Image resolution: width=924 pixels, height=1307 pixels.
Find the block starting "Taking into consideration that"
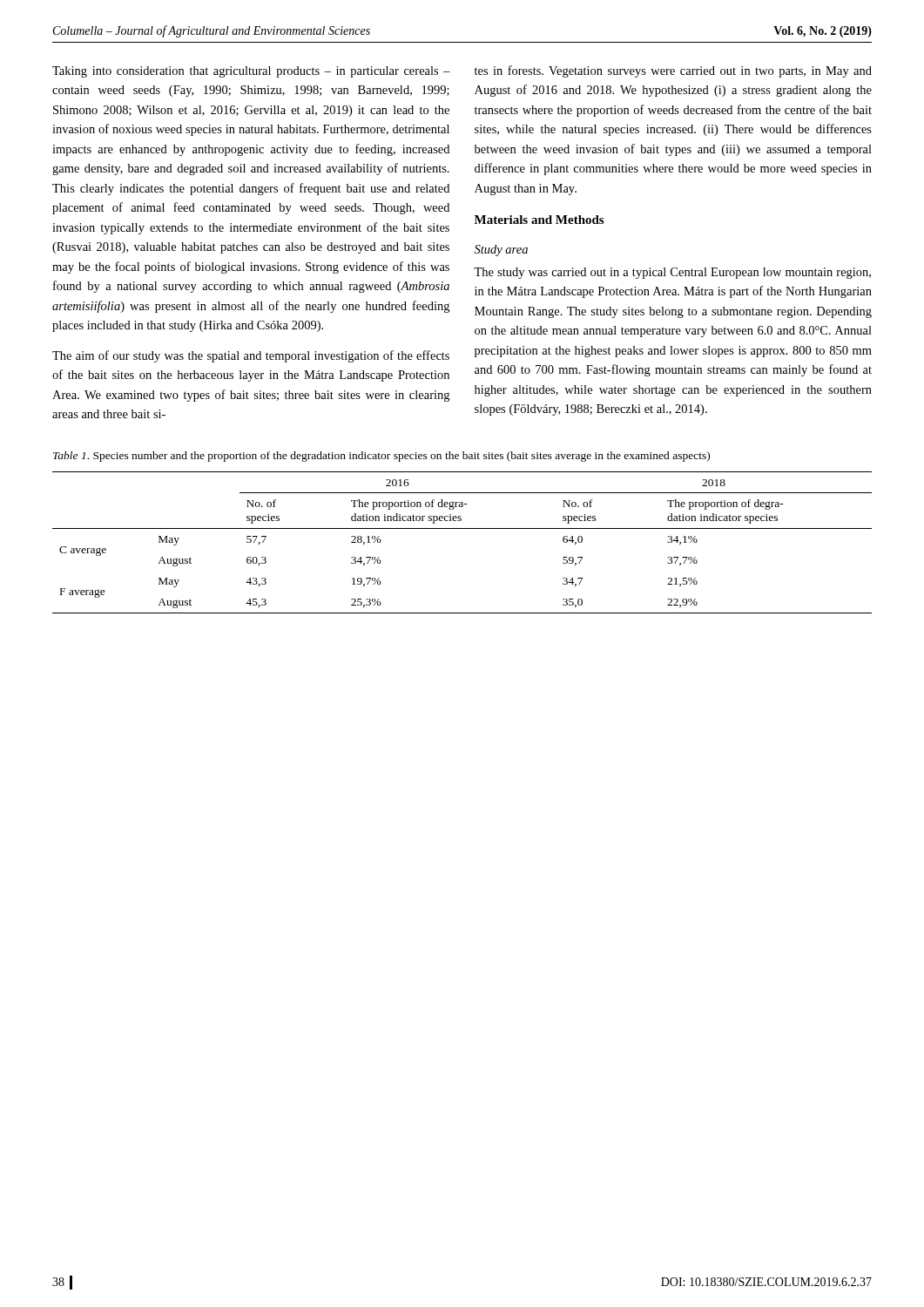251,242
